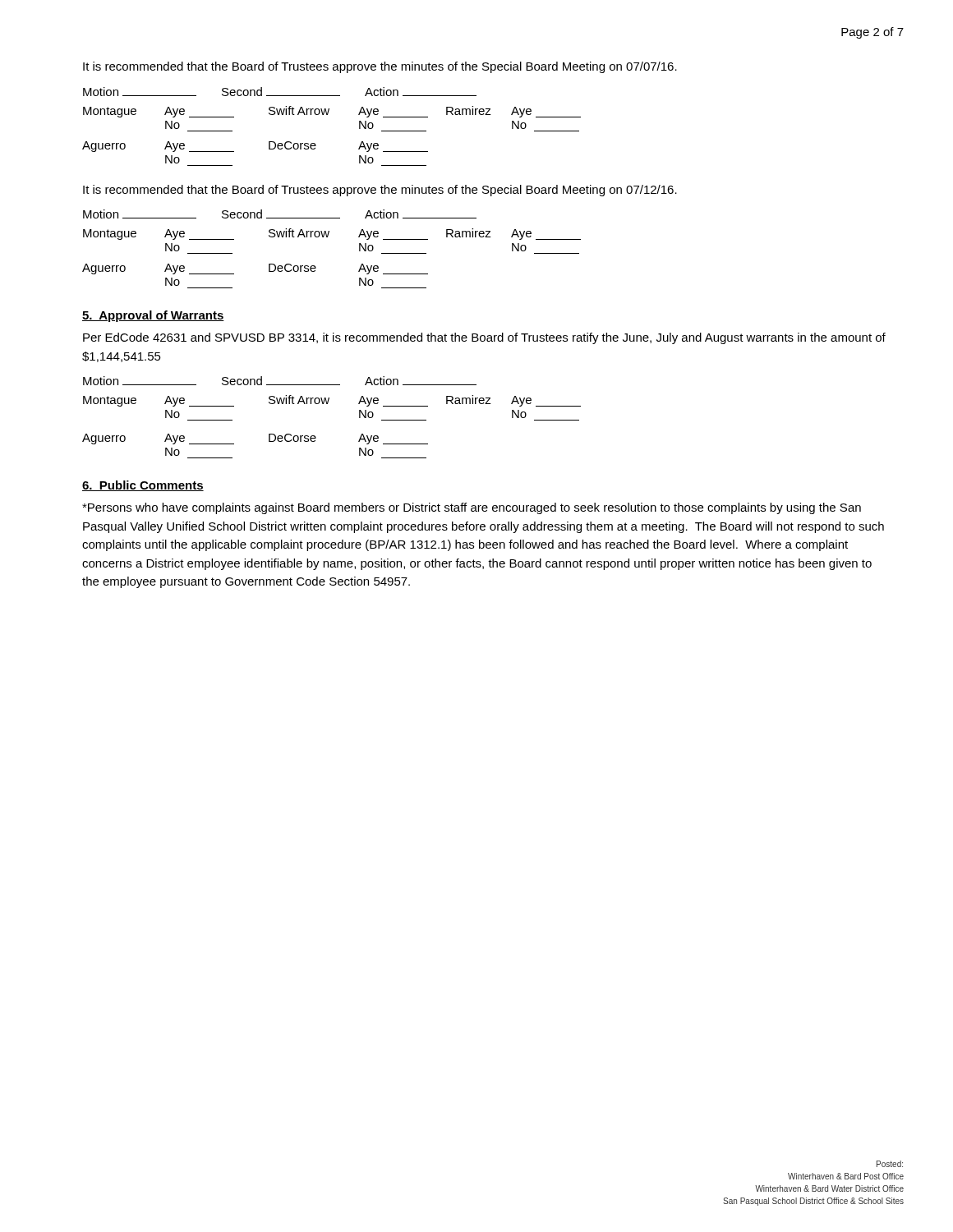Locate the text starting "6. Public Comments"

pyautogui.click(x=143, y=485)
